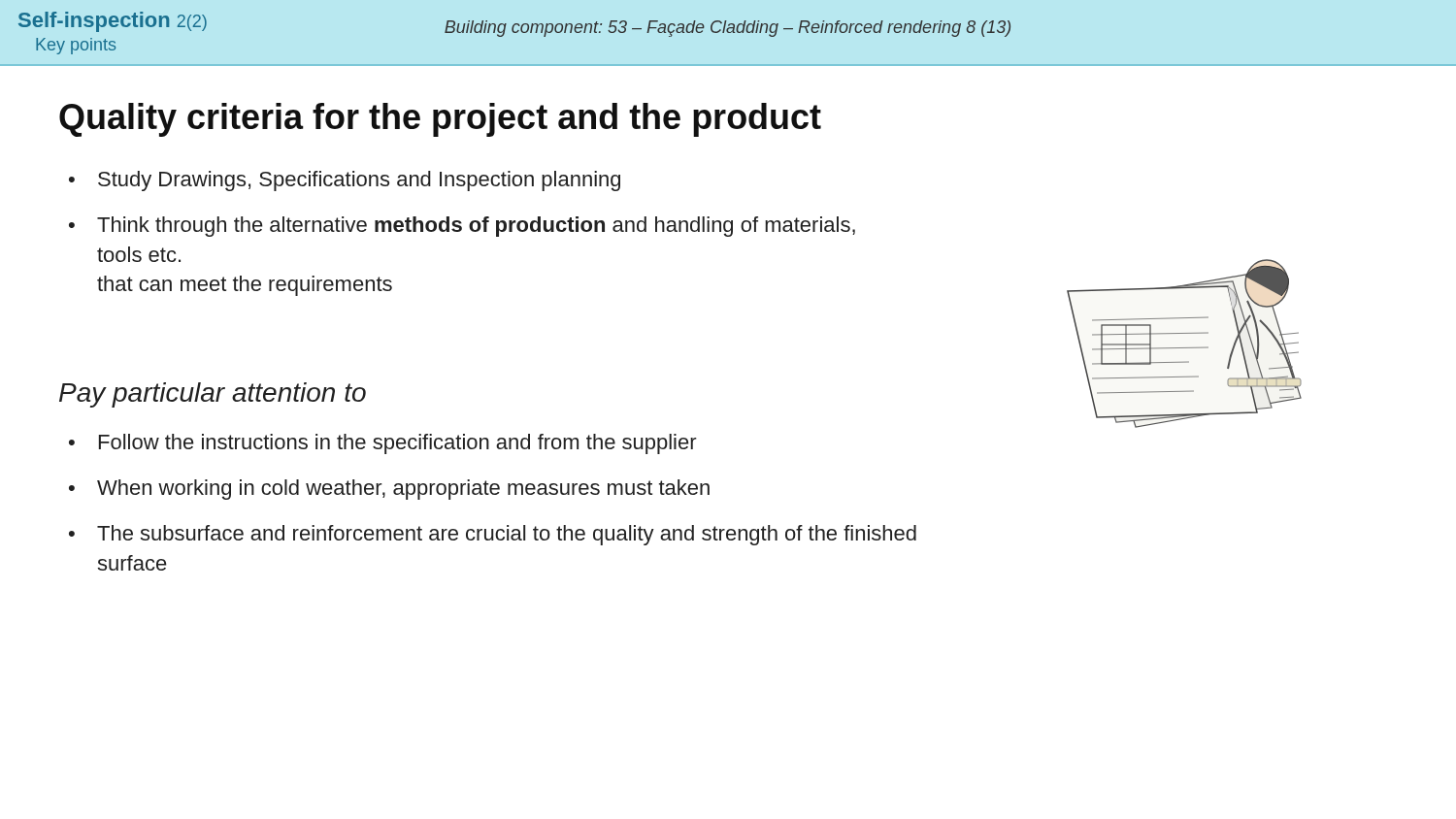The height and width of the screenshot is (819, 1456).
Task: Select the title with the text "Quality criteria for the project and the product"
Action: (x=440, y=117)
